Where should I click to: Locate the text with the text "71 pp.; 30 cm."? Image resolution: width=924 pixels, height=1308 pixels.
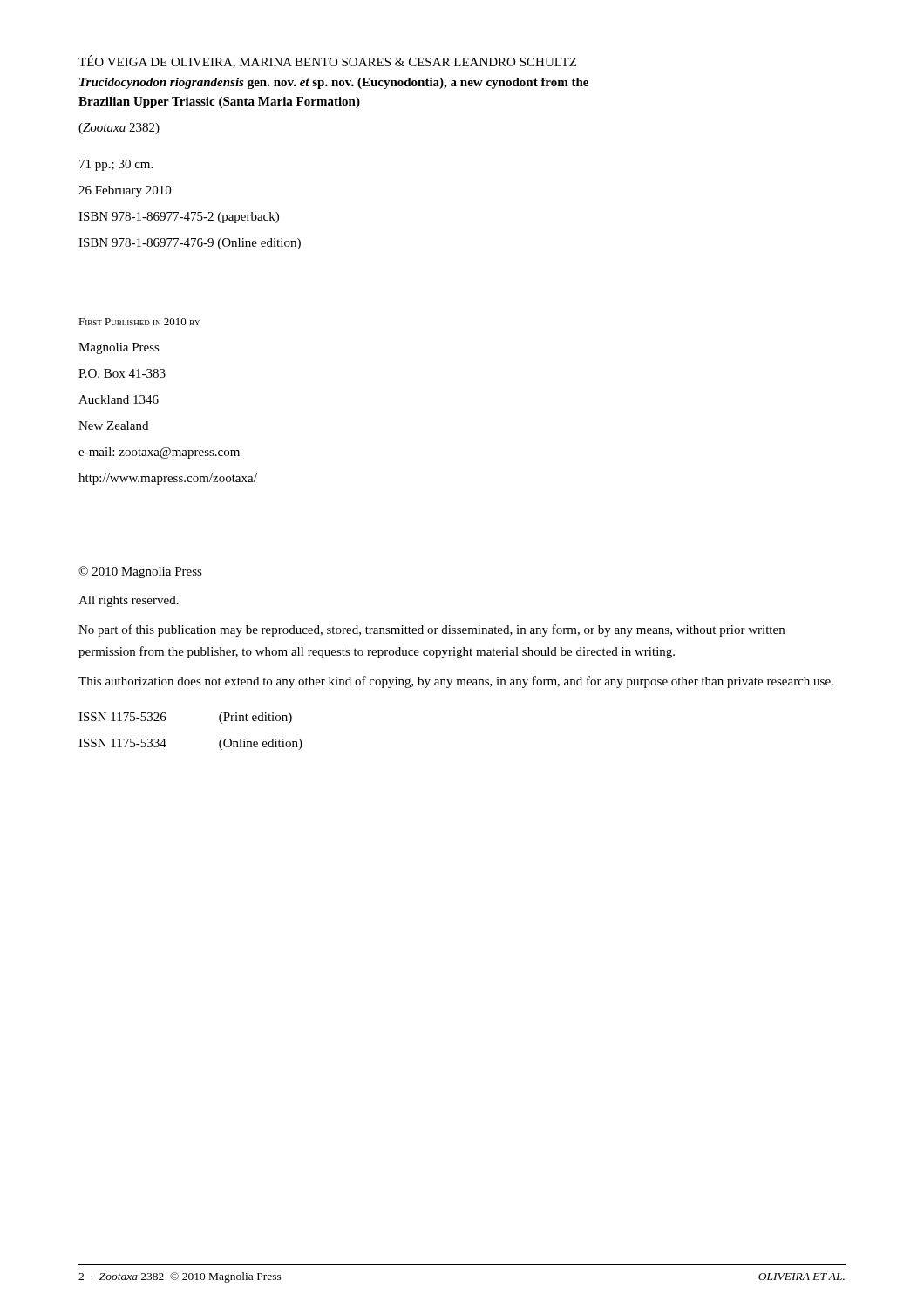116,164
